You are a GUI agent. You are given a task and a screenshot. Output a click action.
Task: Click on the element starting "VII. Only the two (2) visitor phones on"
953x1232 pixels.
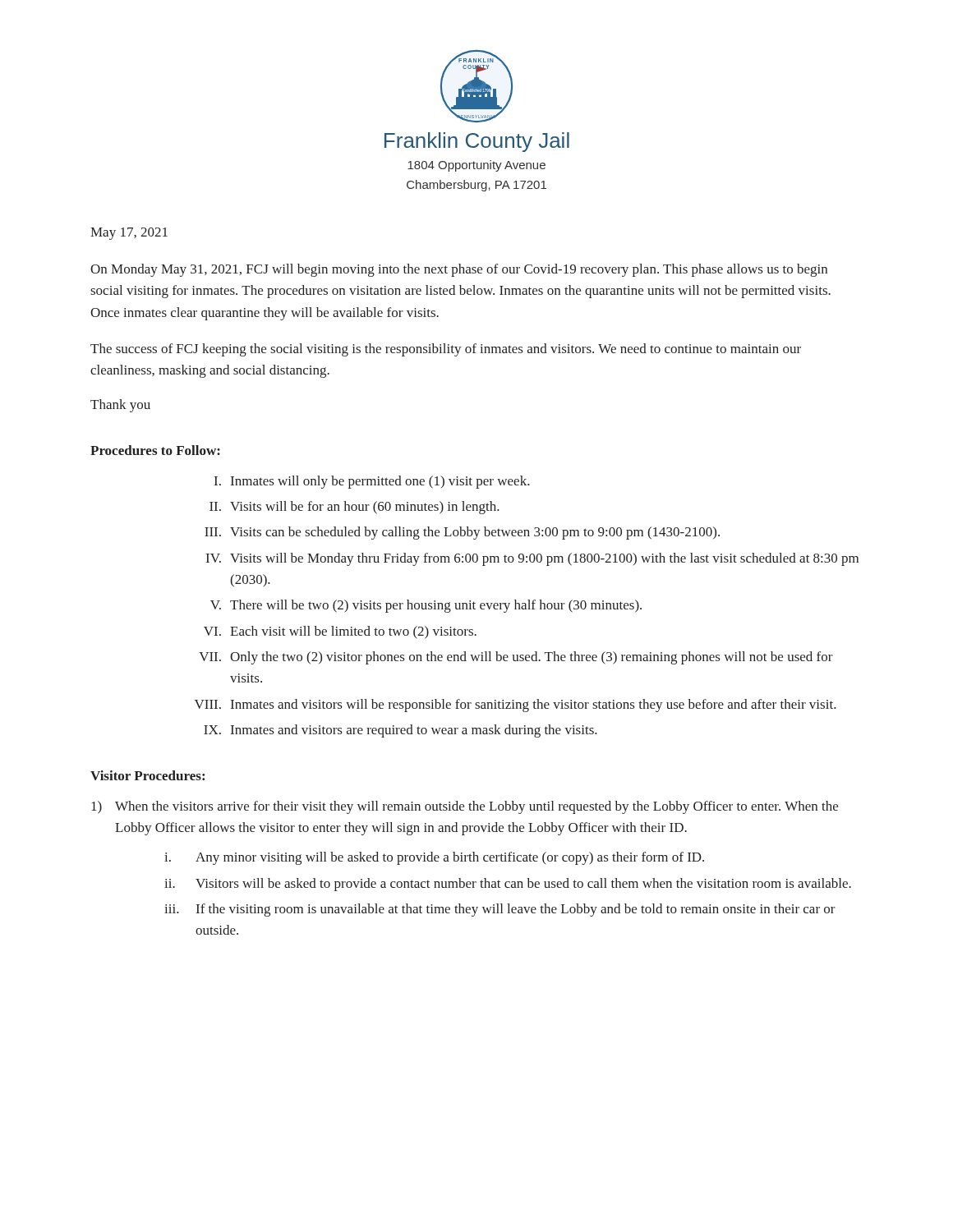pyautogui.click(x=518, y=668)
